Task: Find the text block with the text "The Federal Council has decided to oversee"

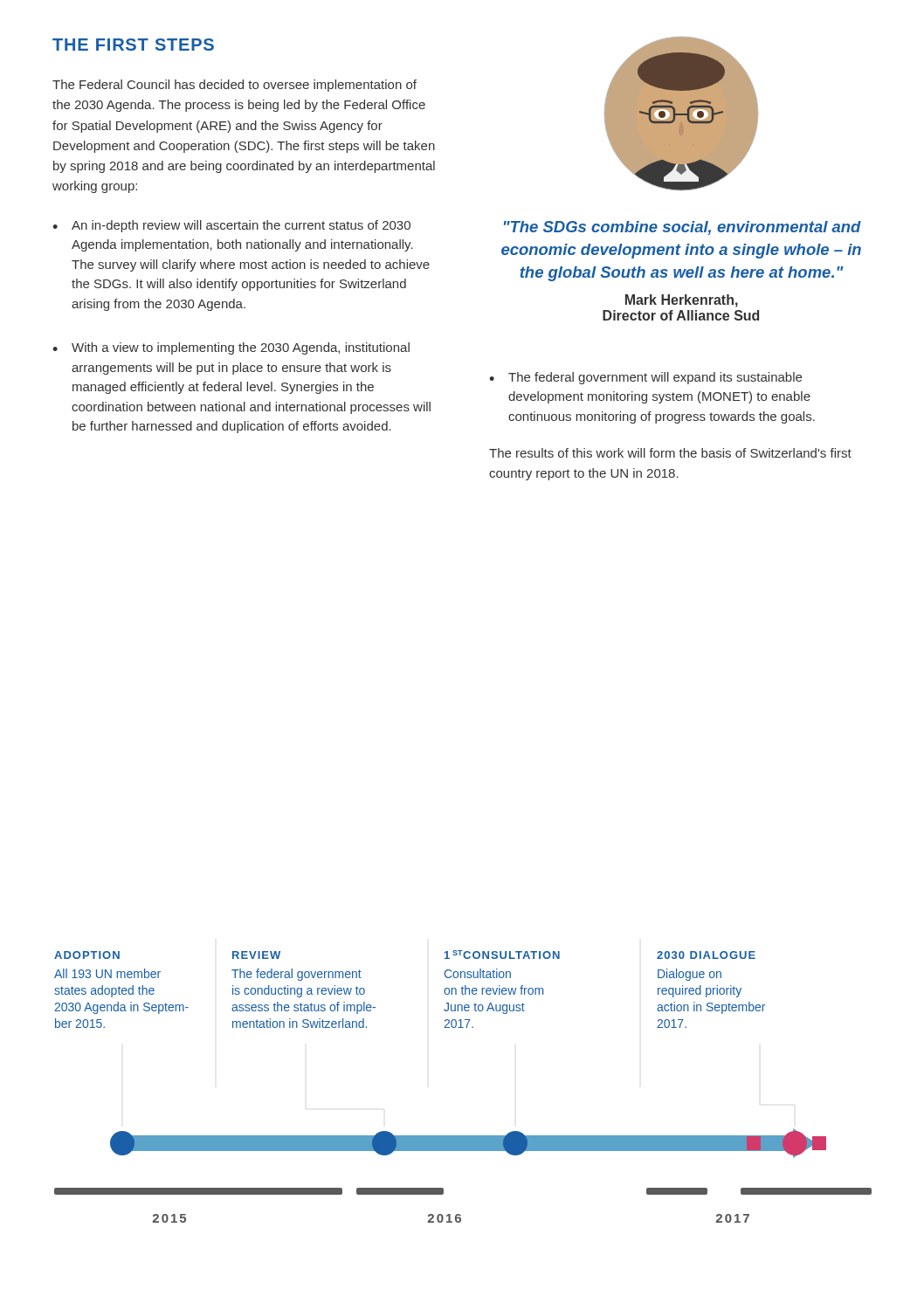Action: point(244,135)
